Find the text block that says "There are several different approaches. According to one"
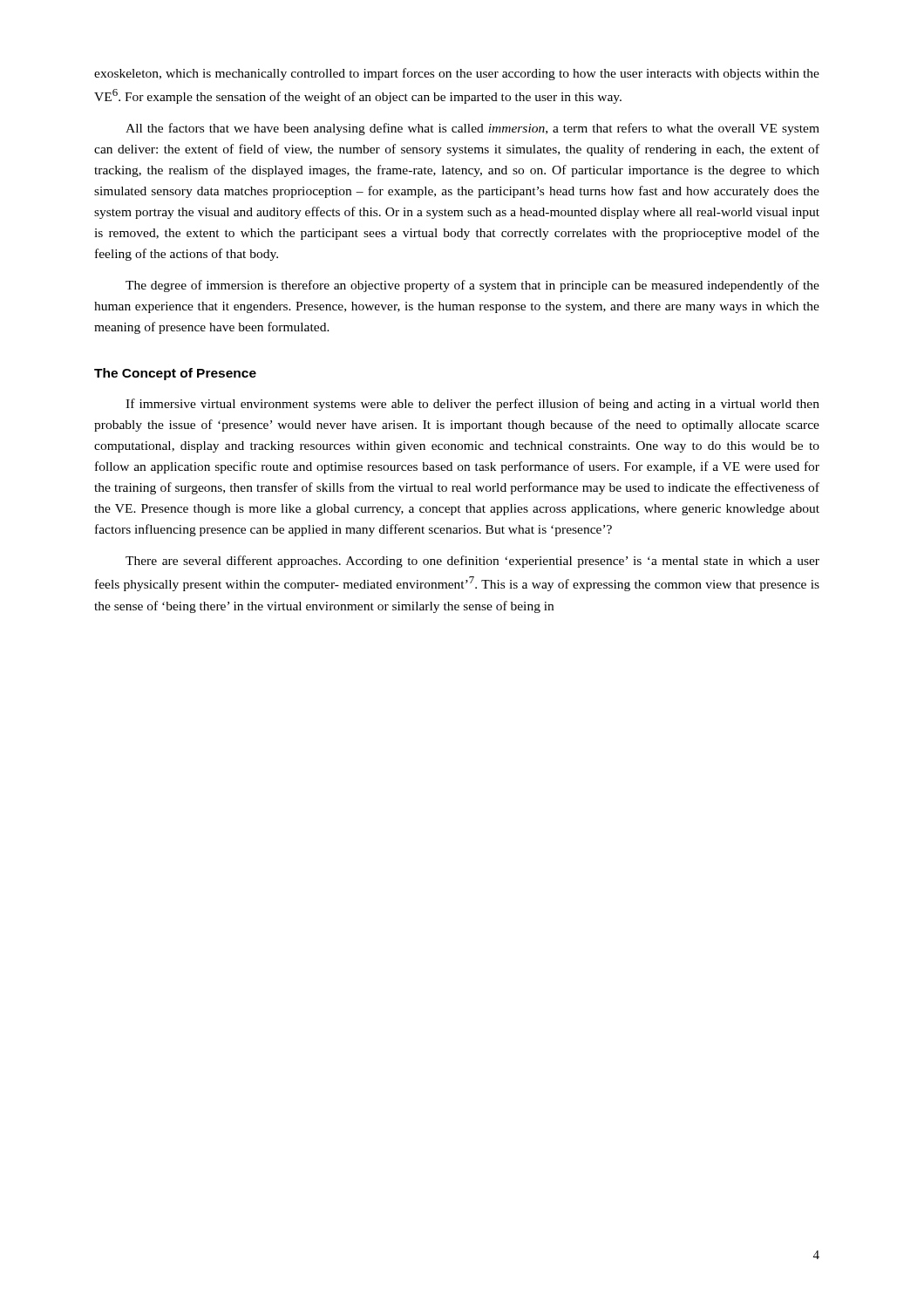This screenshot has width=924, height=1308. point(457,583)
